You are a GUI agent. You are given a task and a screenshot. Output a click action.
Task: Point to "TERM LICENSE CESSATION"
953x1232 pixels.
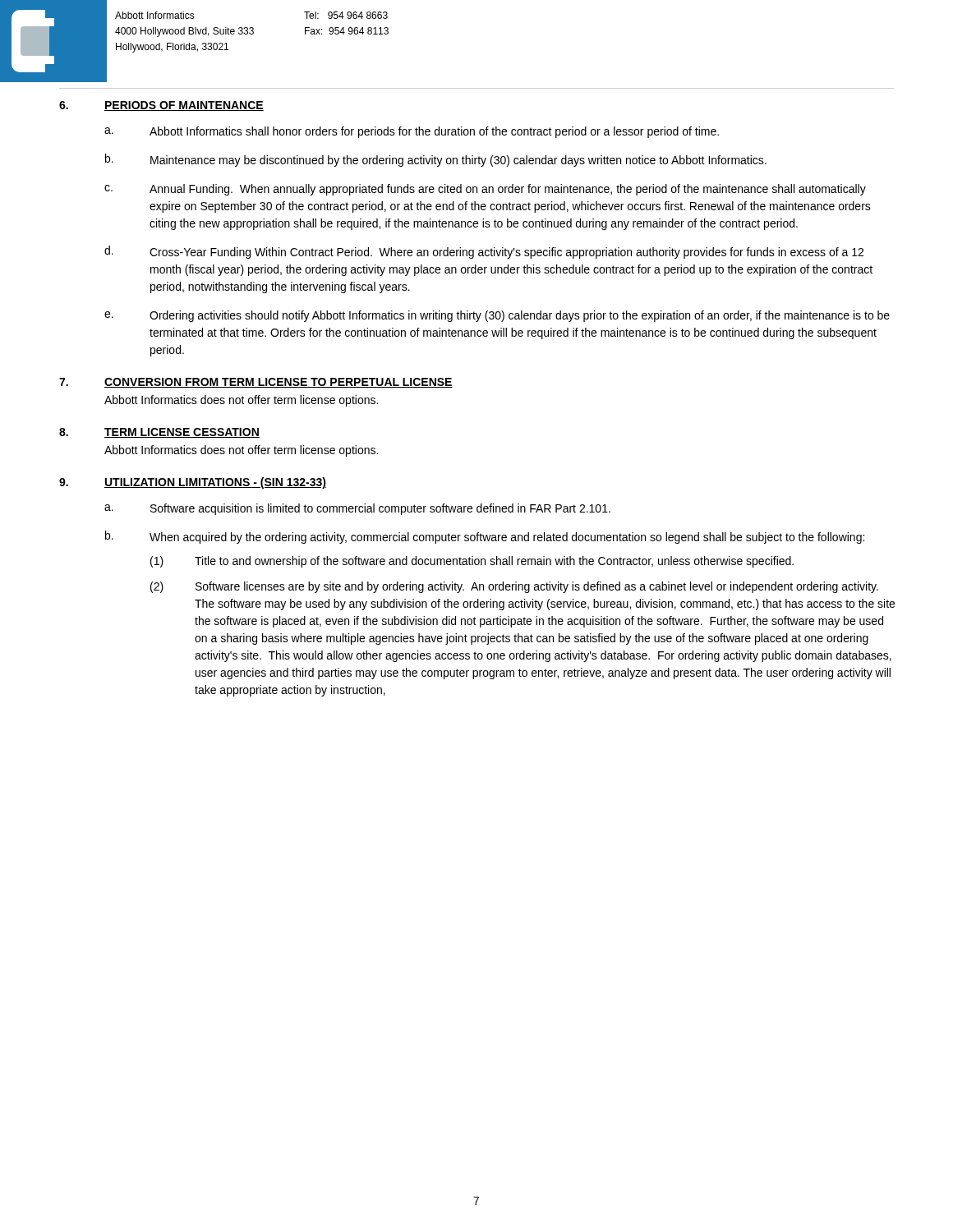(x=182, y=432)
